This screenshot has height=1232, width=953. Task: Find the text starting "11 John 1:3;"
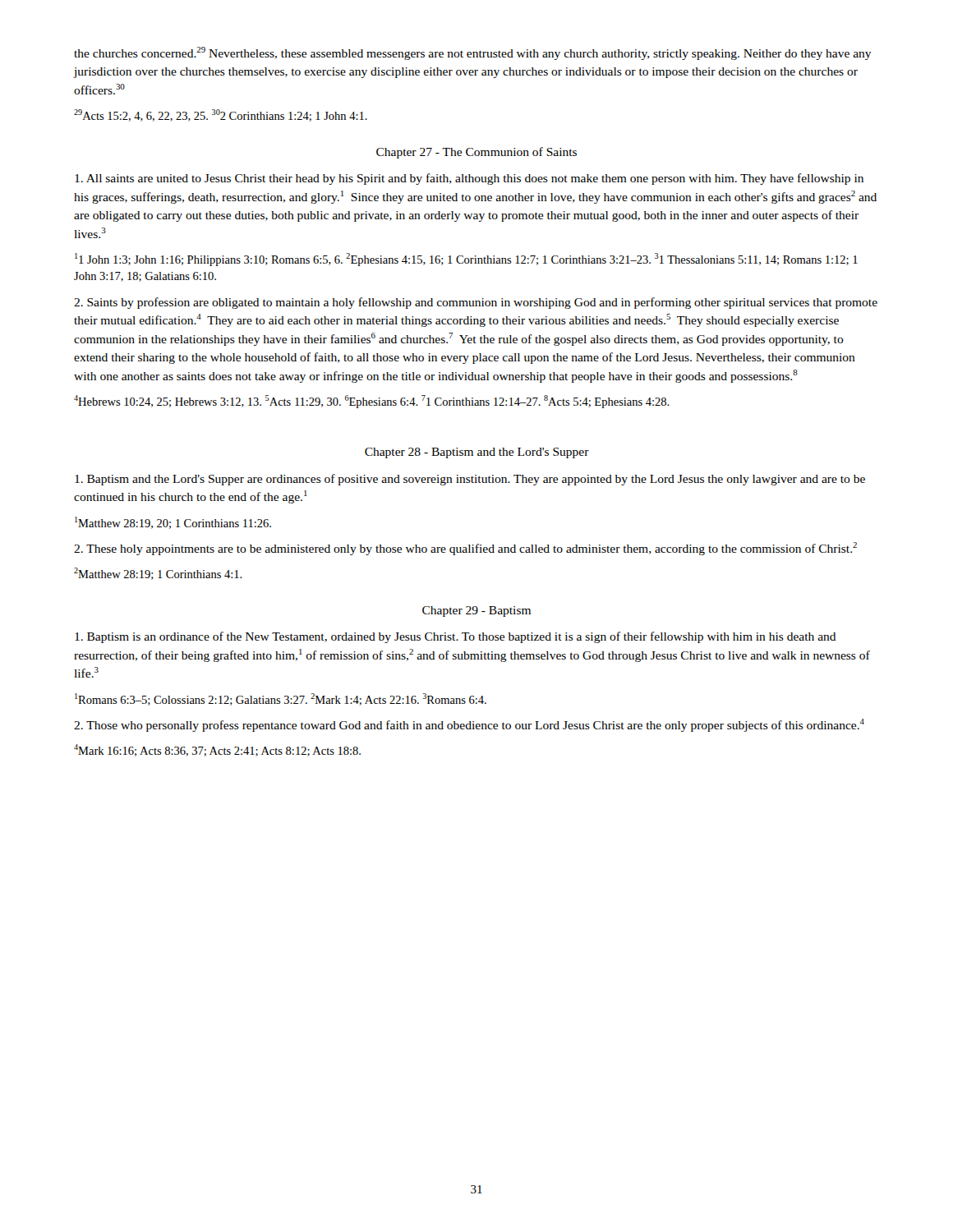pyautogui.click(x=466, y=267)
